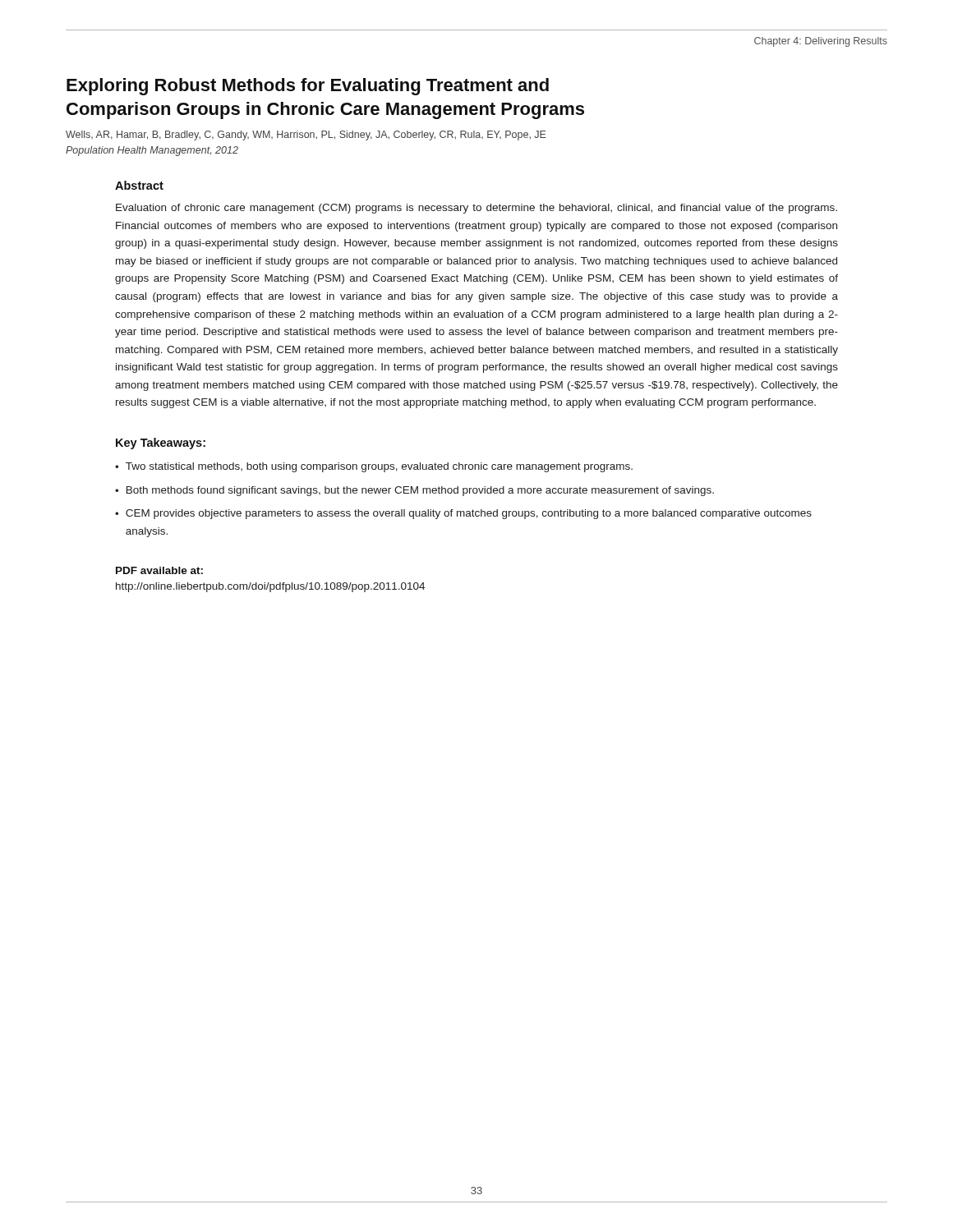This screenshot has width=953, height=1232.
Task: Click on the text block that reads "Evaluation of chronic care management"
Action: click(476, 305)
